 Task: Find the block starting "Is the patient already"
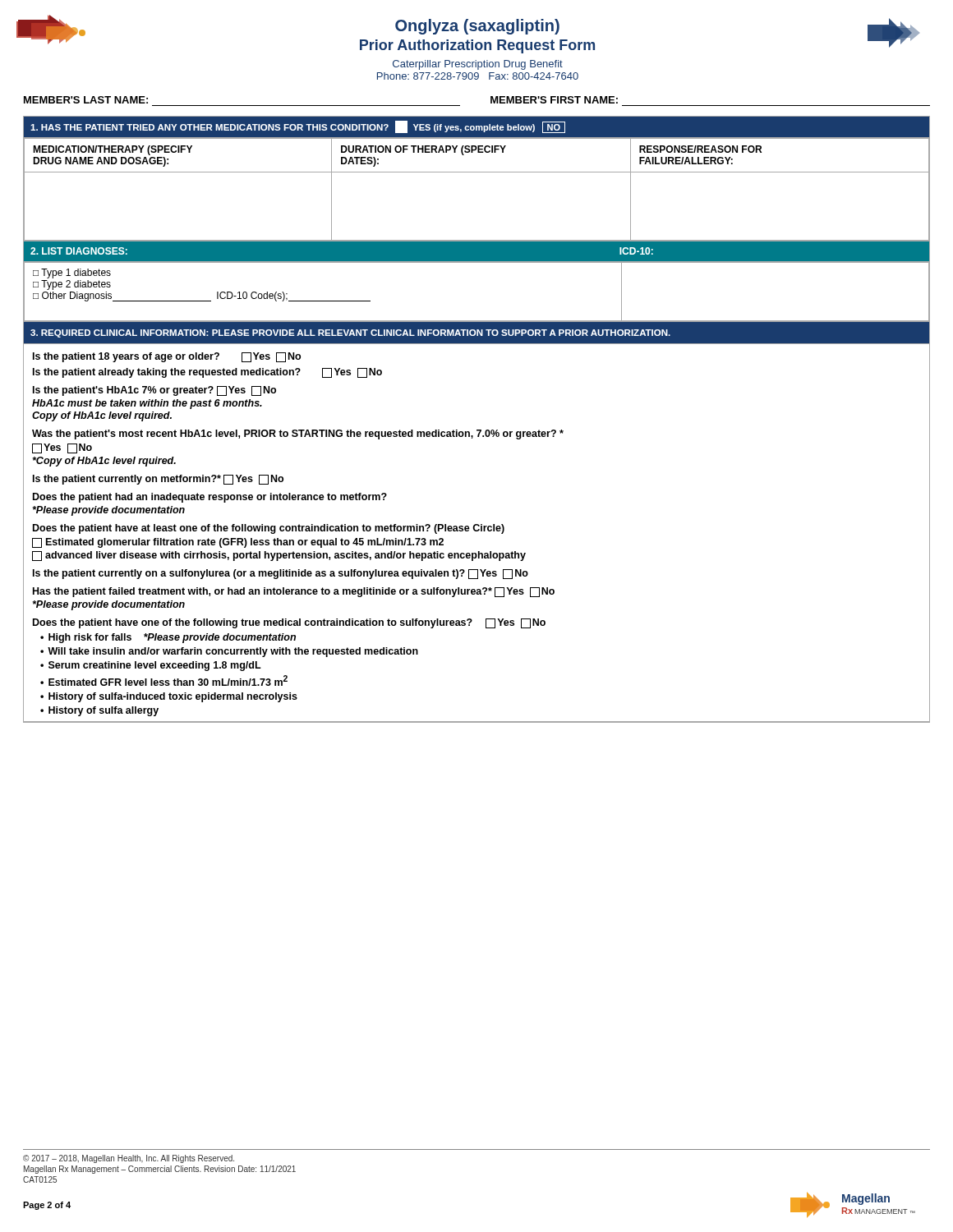(x=207, y=372)
